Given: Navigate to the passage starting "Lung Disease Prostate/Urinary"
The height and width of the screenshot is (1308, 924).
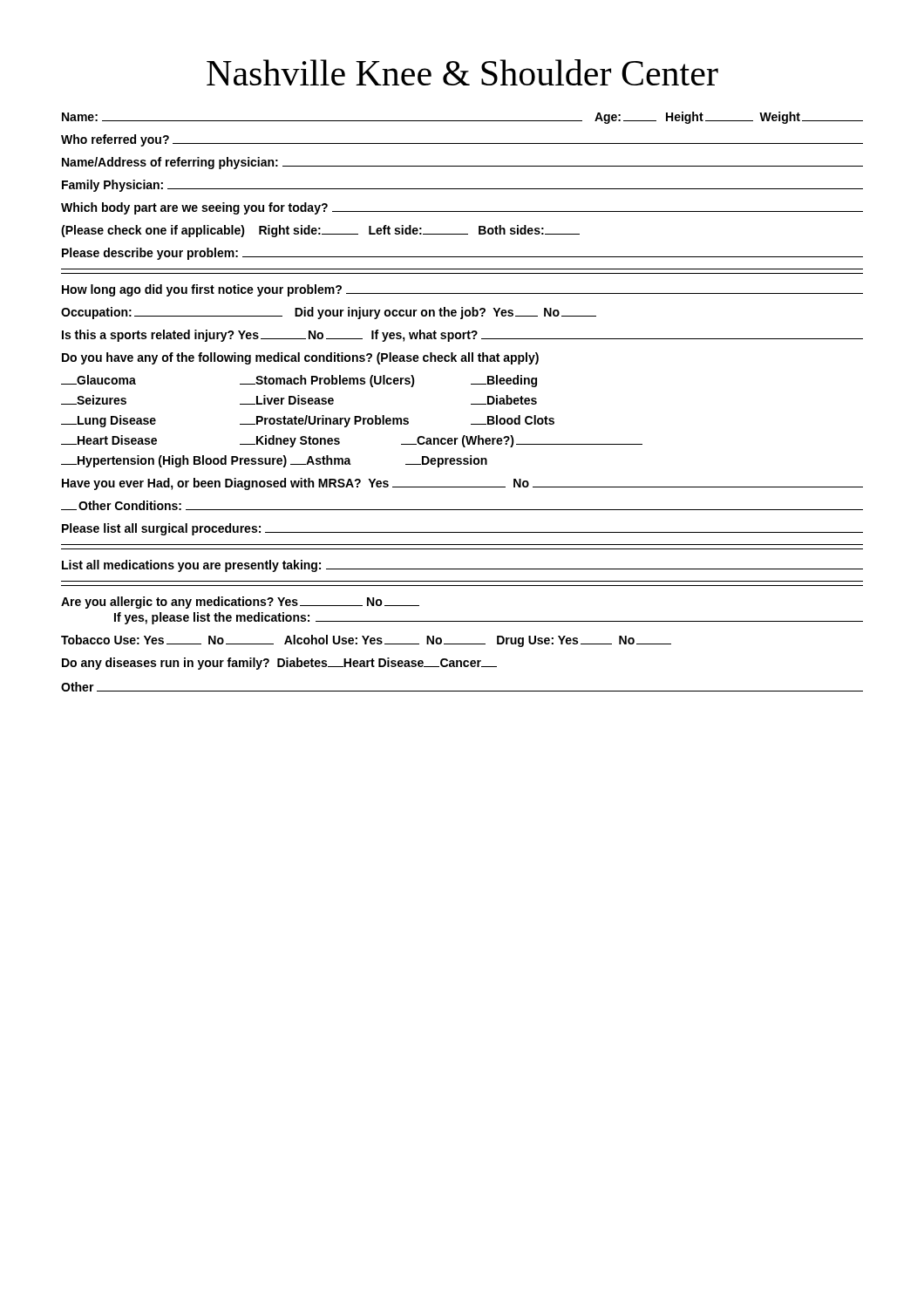Looking at the screenshot, I should [x=308, y=420].
